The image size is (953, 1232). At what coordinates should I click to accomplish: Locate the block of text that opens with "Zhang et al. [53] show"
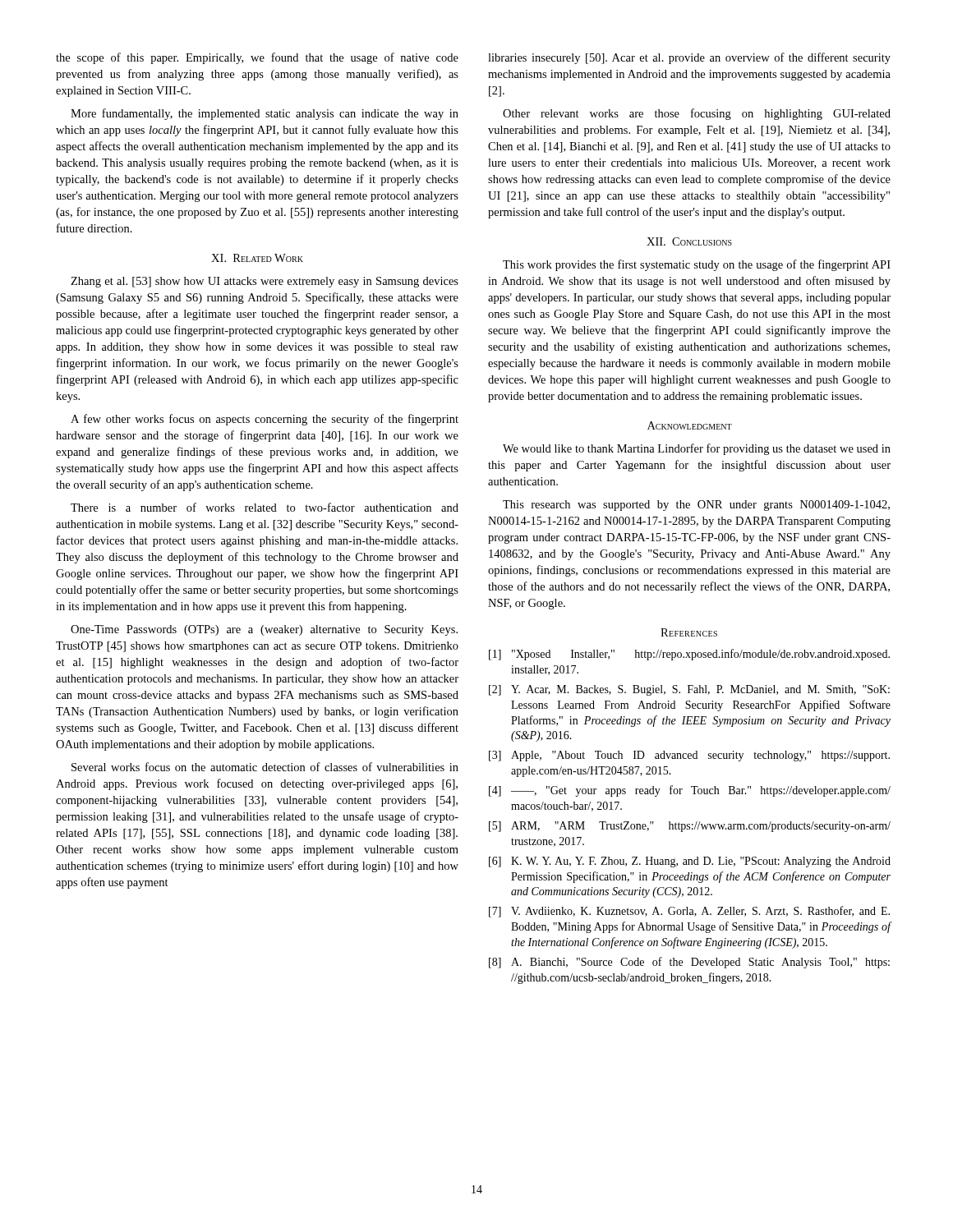coord(257,338)
